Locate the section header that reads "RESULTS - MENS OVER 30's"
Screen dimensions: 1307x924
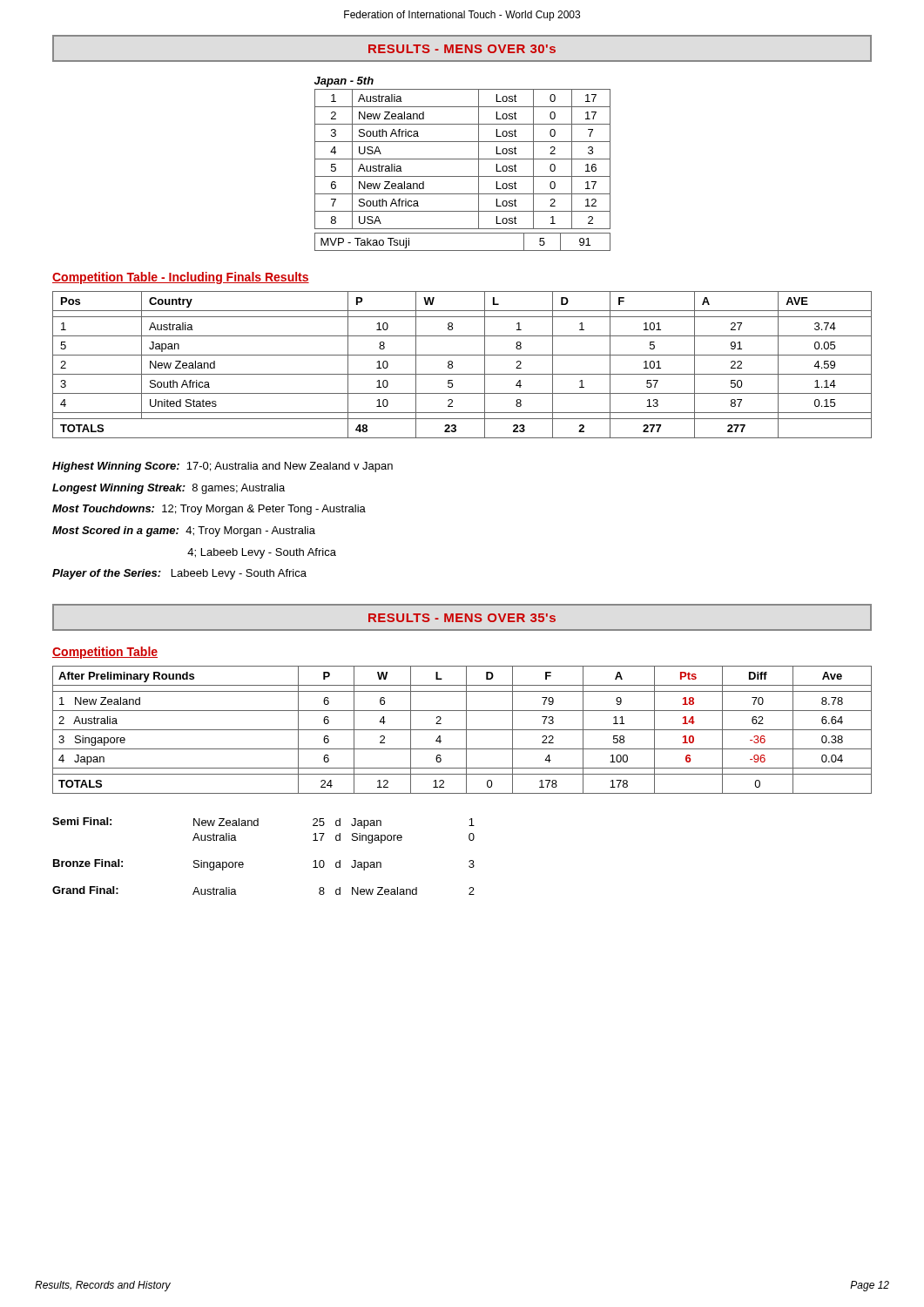[462, 48]
